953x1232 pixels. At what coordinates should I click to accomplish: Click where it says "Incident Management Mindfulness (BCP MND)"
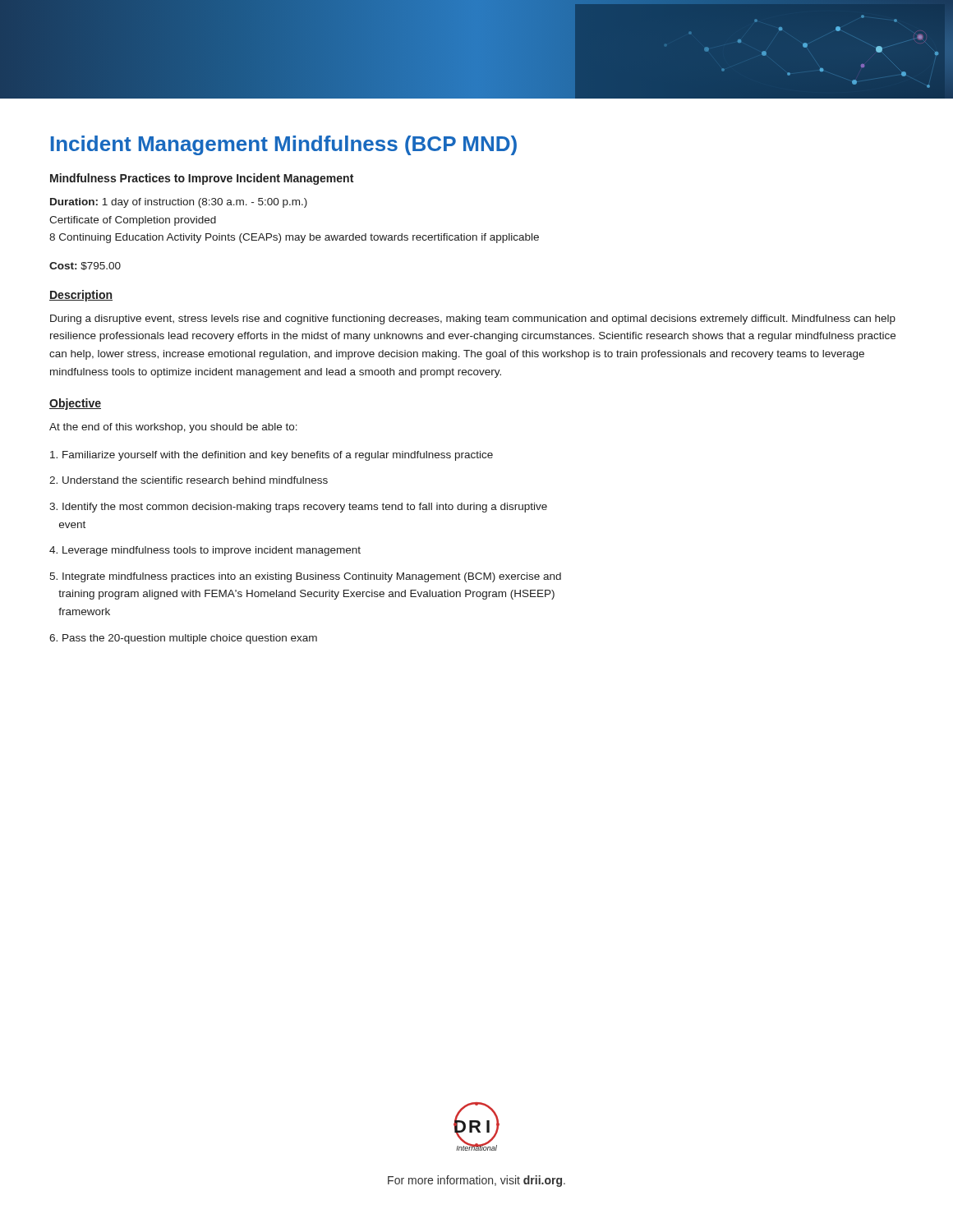point(283,144)
